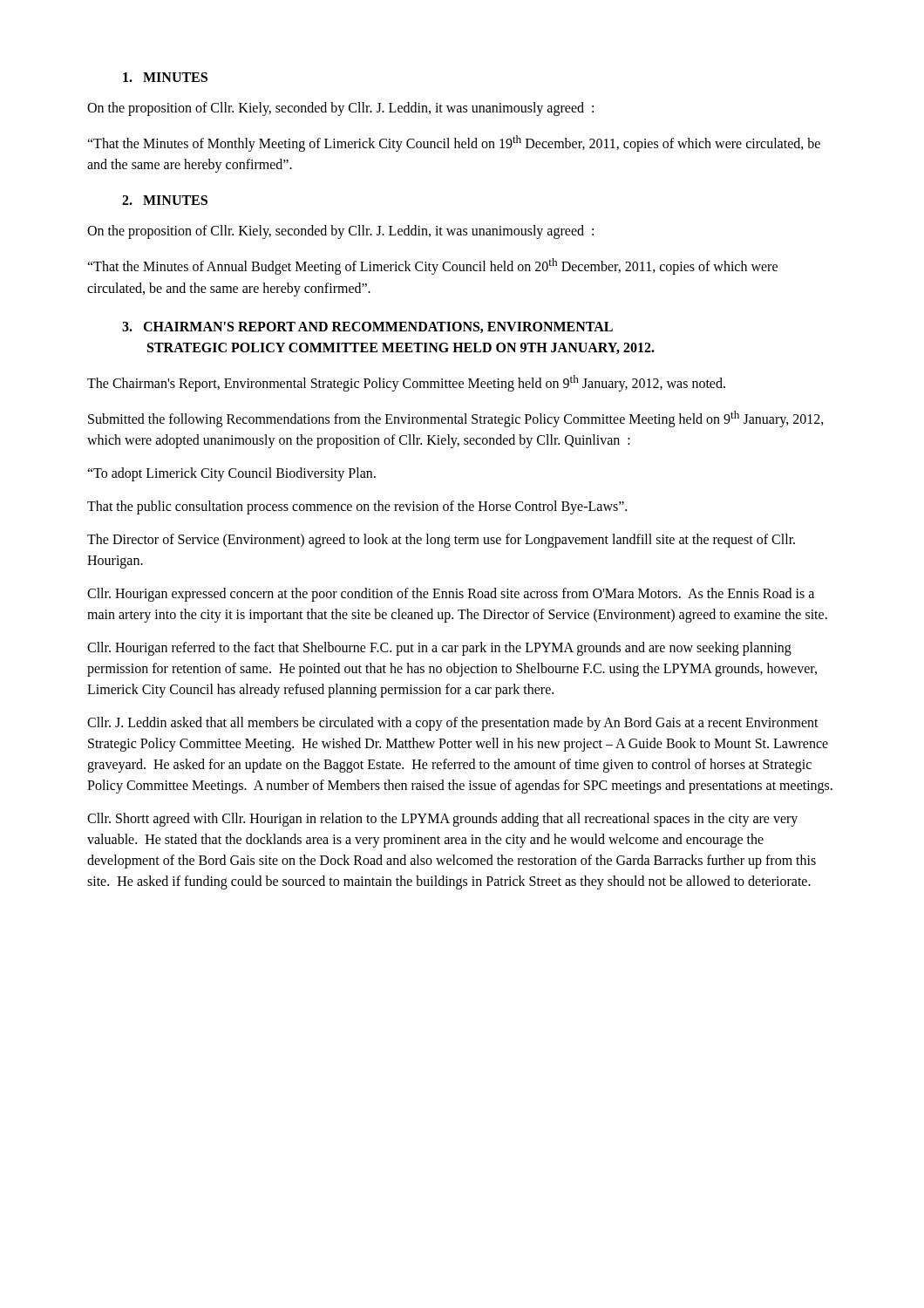Find the text block with the text "“To adopt Limerick City"
Image resolution: width=924 pixels, height=1308 pixels.
pos(232,473)
